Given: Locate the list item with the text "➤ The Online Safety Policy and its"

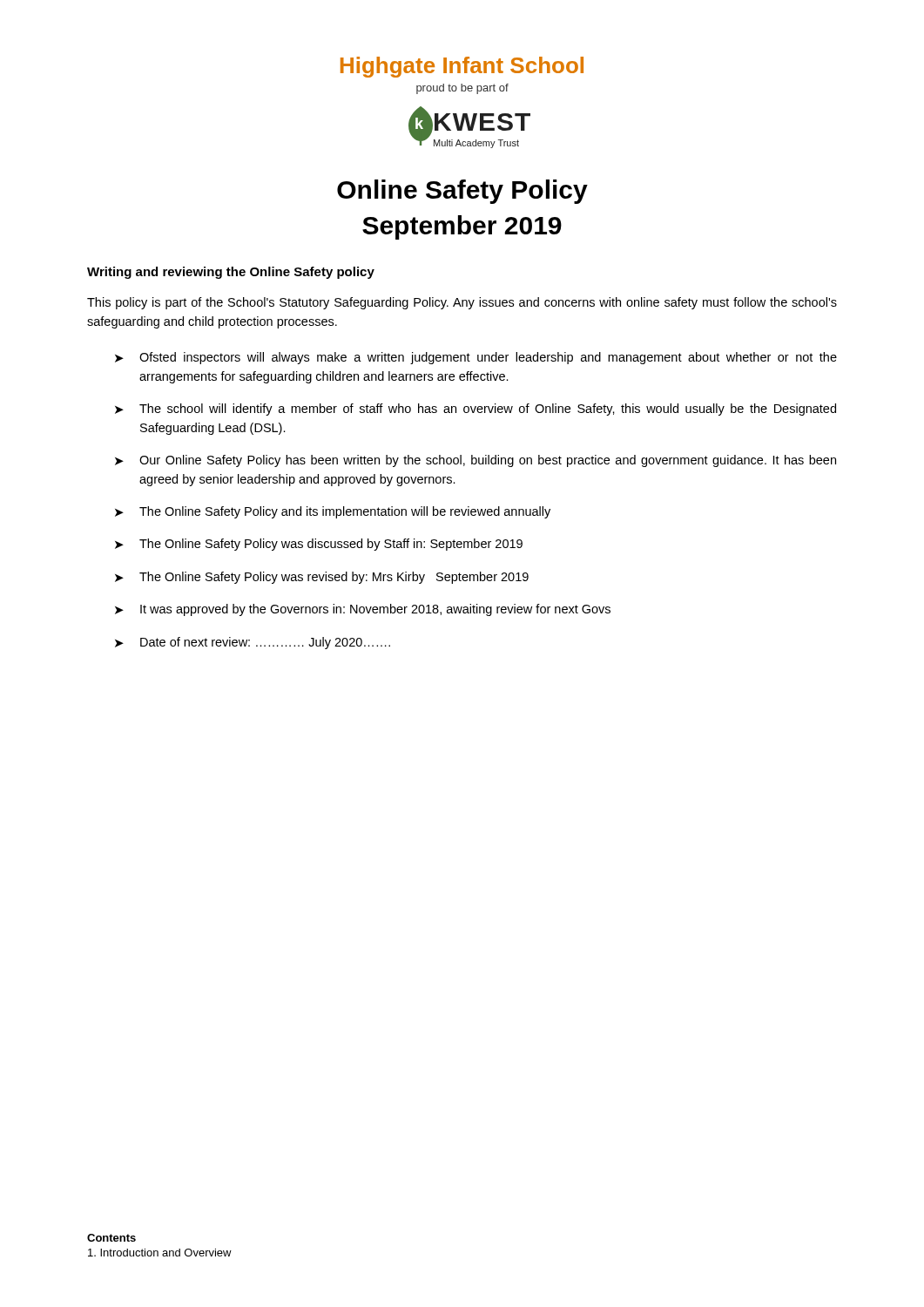Looking at the screenshot, I should (332, 512).
